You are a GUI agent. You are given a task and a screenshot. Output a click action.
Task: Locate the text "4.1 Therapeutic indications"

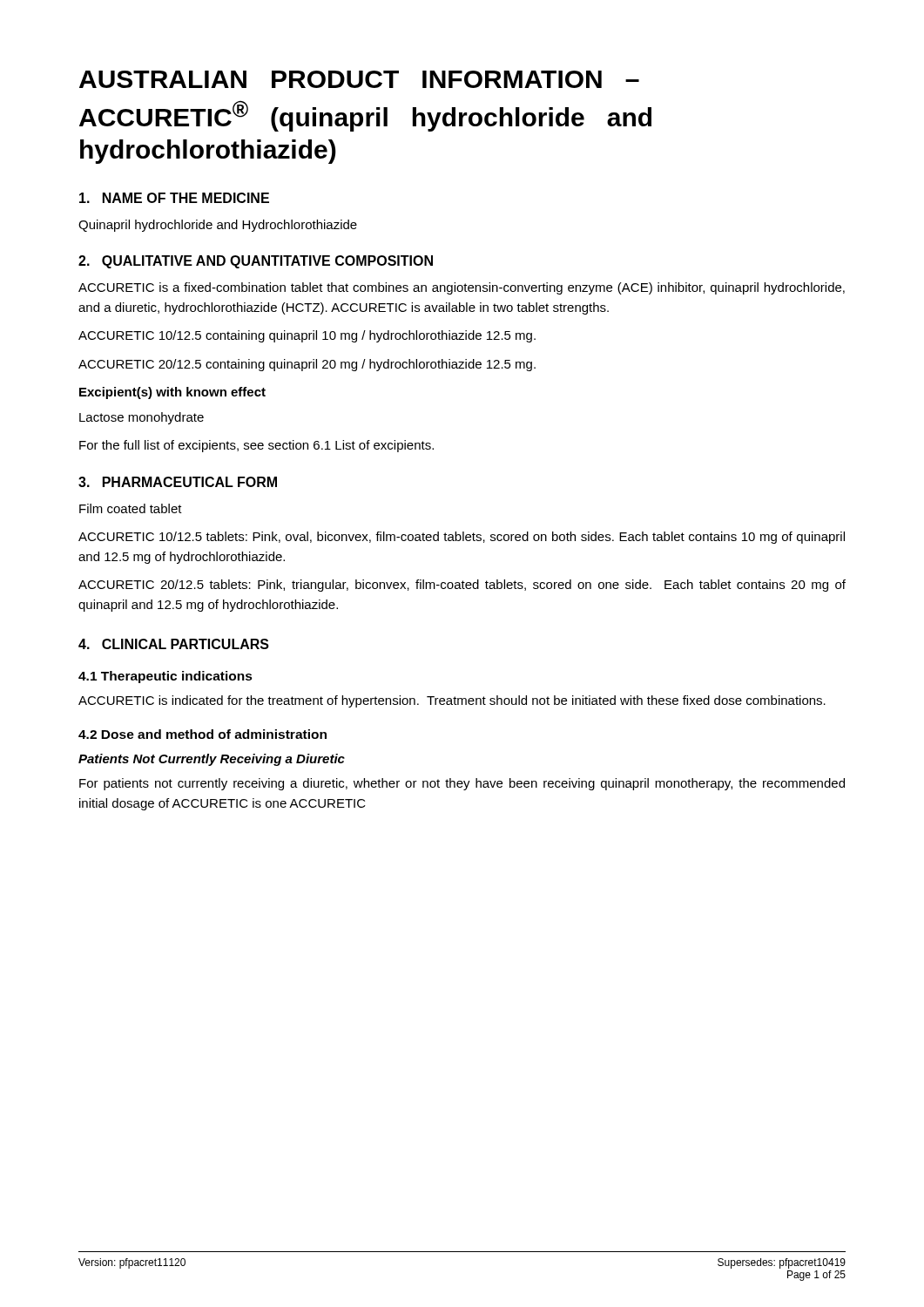(x=165, y=676)
